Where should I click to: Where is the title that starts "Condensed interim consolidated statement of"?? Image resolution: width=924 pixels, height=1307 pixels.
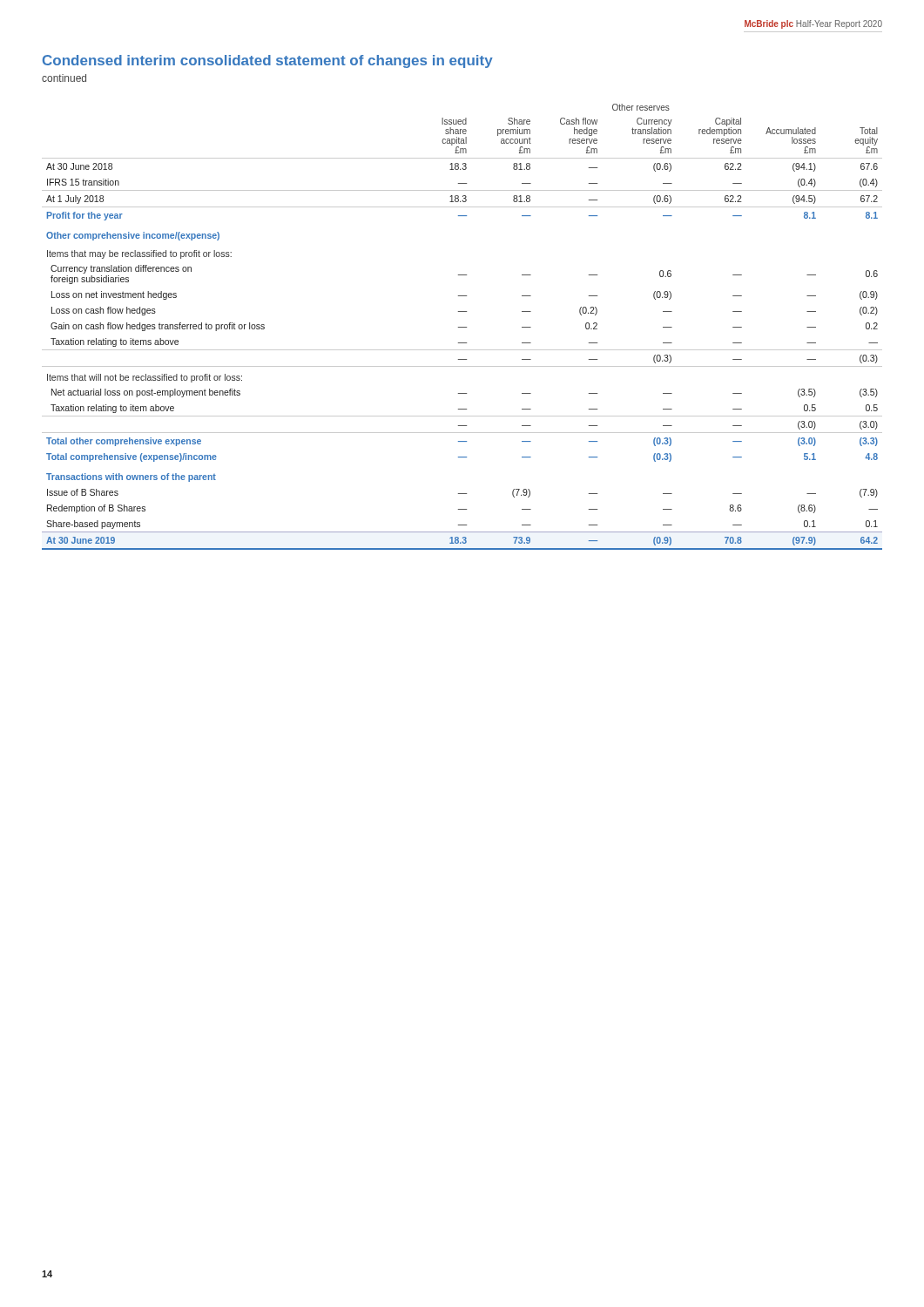point(267,61)
